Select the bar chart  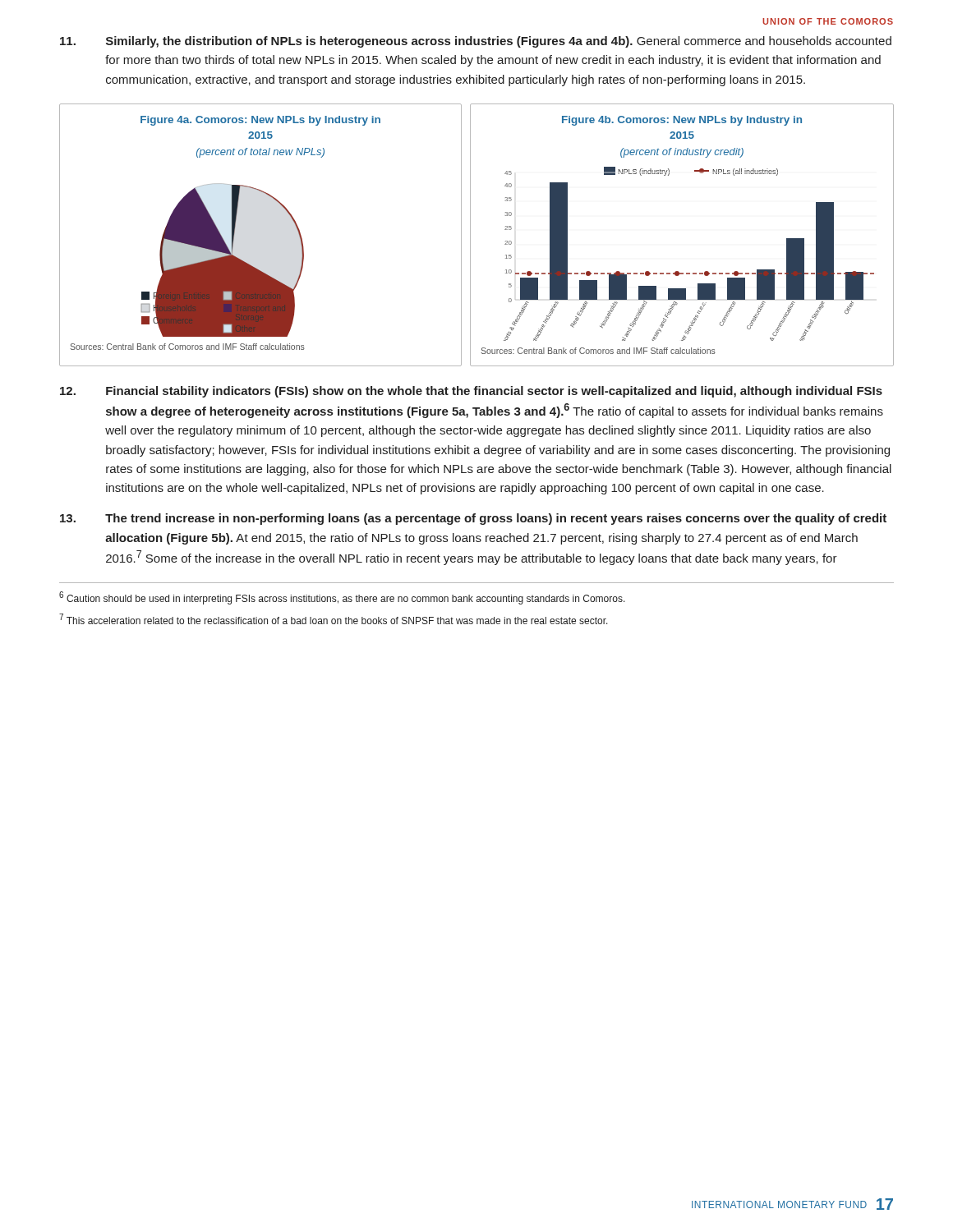pyautogui.click(x=682, y=235)
